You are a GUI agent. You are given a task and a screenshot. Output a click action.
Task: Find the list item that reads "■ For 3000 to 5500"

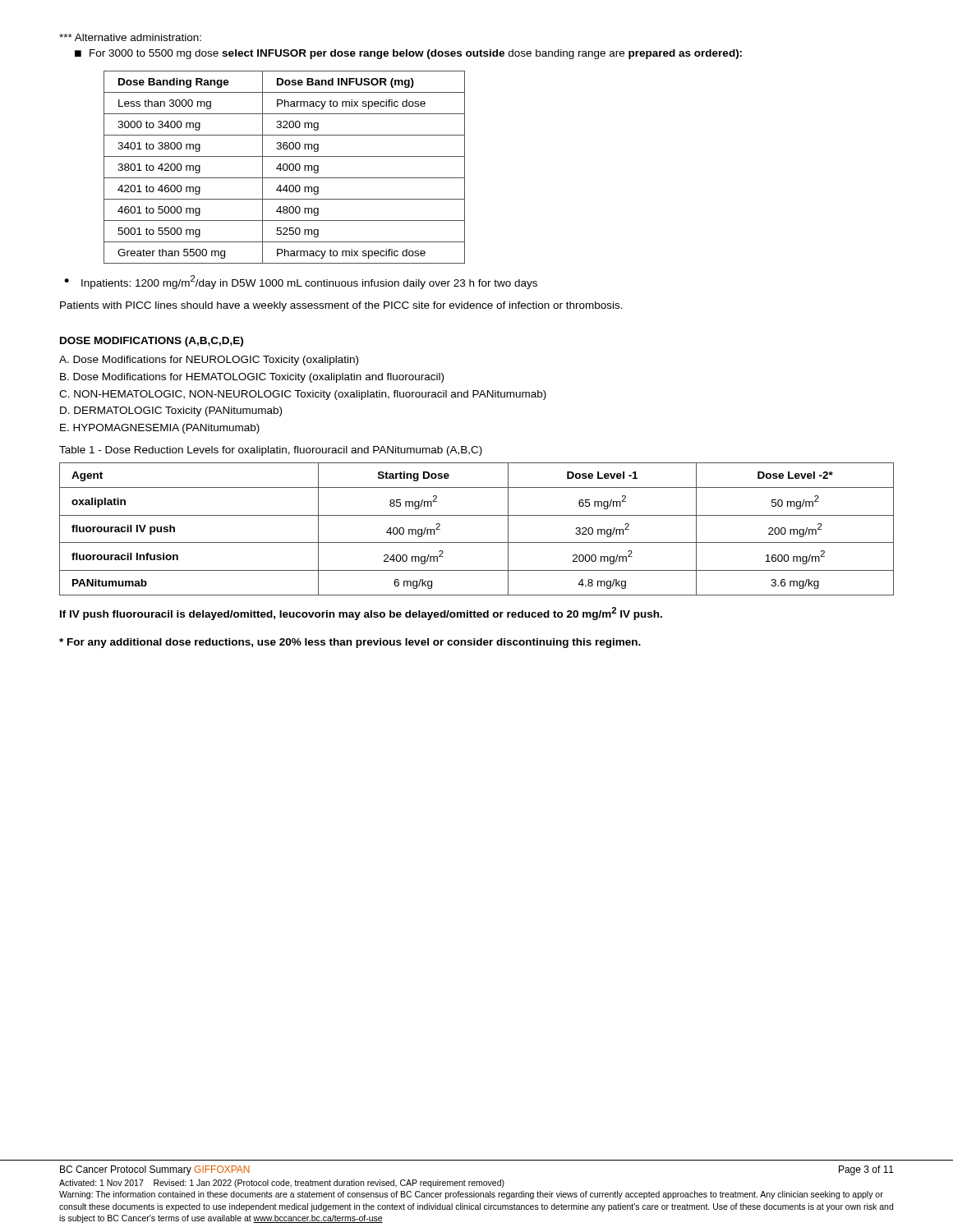[484, 54]
